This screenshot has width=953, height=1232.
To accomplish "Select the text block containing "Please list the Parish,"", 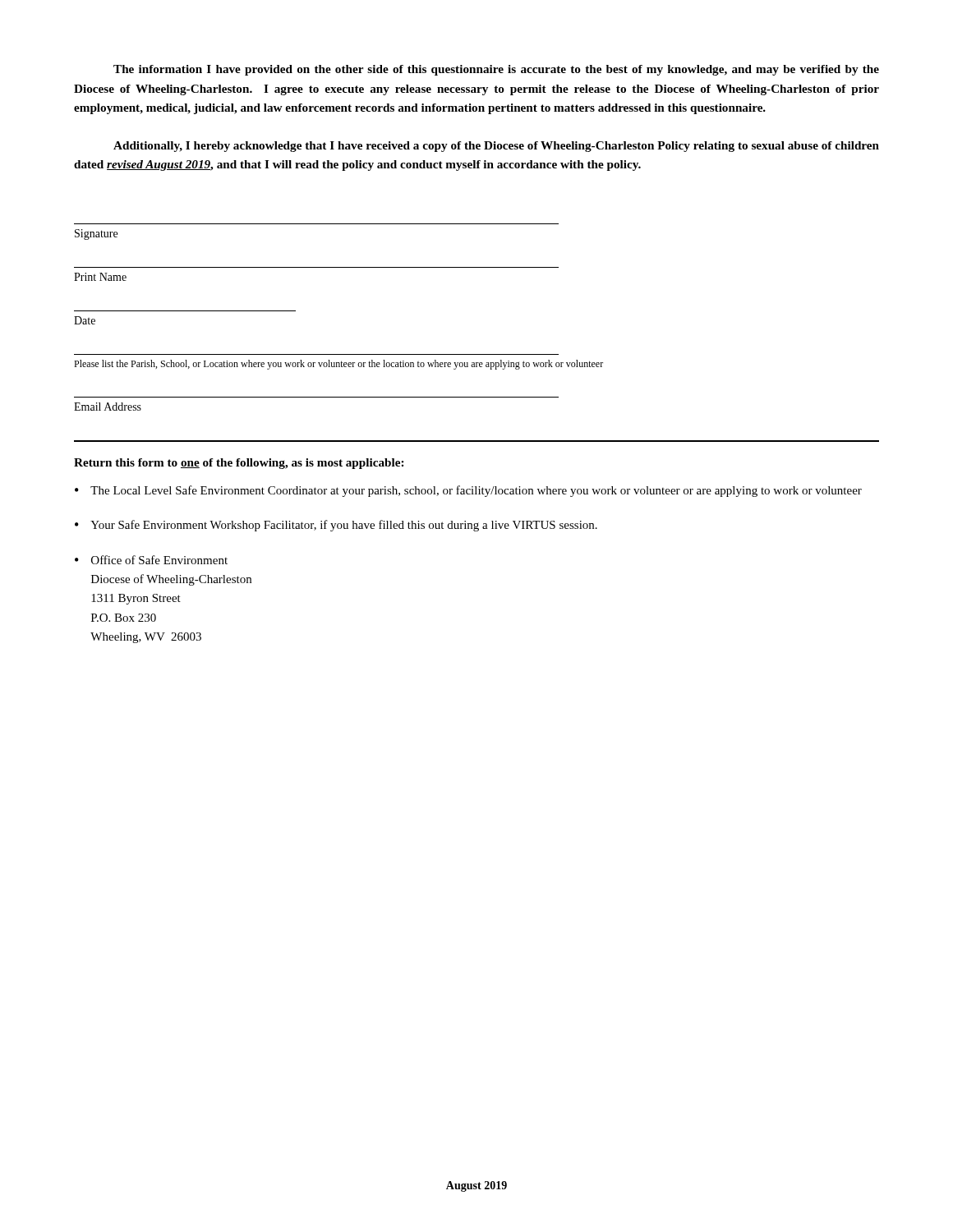I will [x=339, y=364].
